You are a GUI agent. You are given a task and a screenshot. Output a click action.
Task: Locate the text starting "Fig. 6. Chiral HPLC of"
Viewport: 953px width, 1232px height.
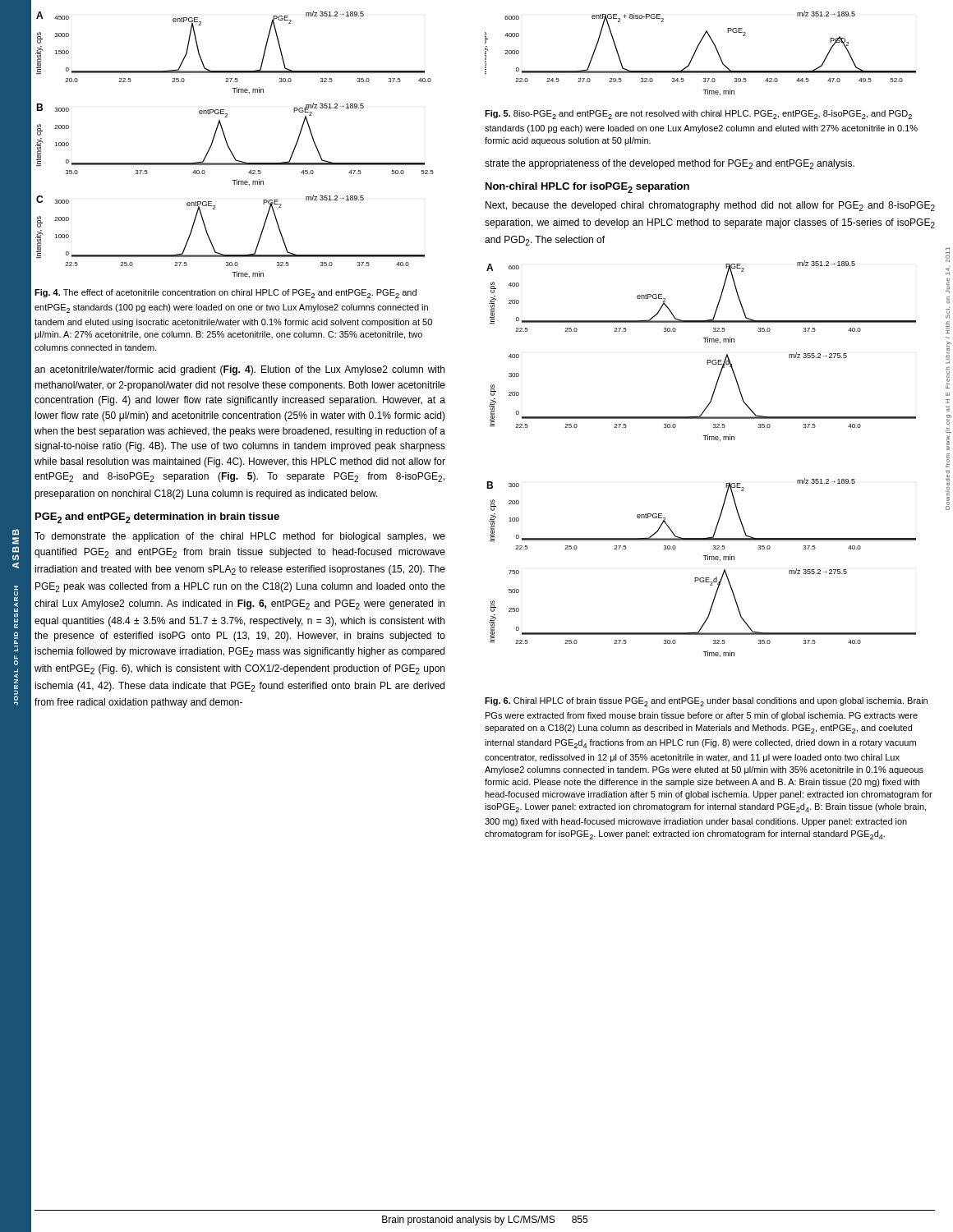pos(709,769)
